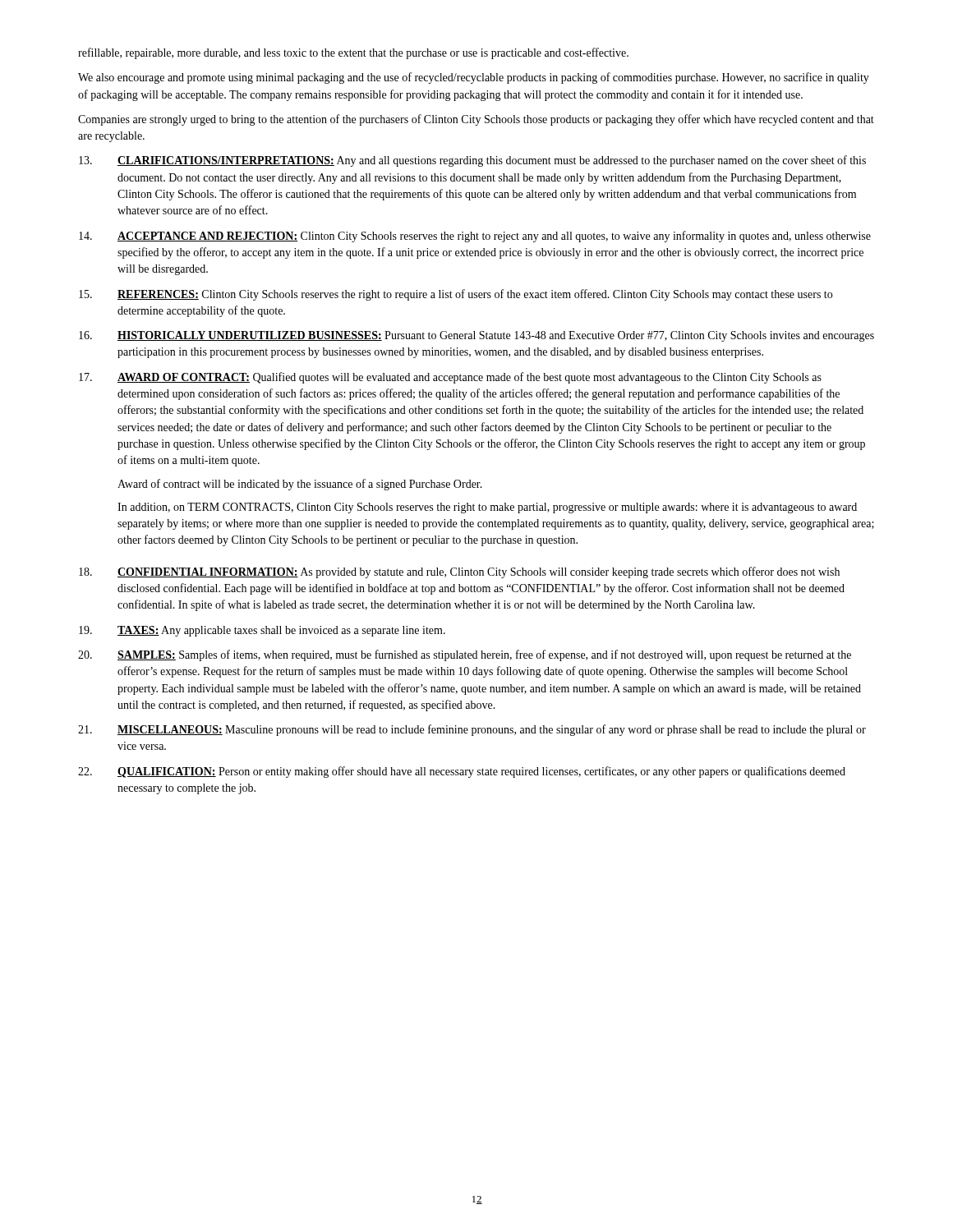Click on the text starting "17. AWARD OF CONTRACT: Qualified quotes"
953x1232 pixels.
(x=450, y=378)
